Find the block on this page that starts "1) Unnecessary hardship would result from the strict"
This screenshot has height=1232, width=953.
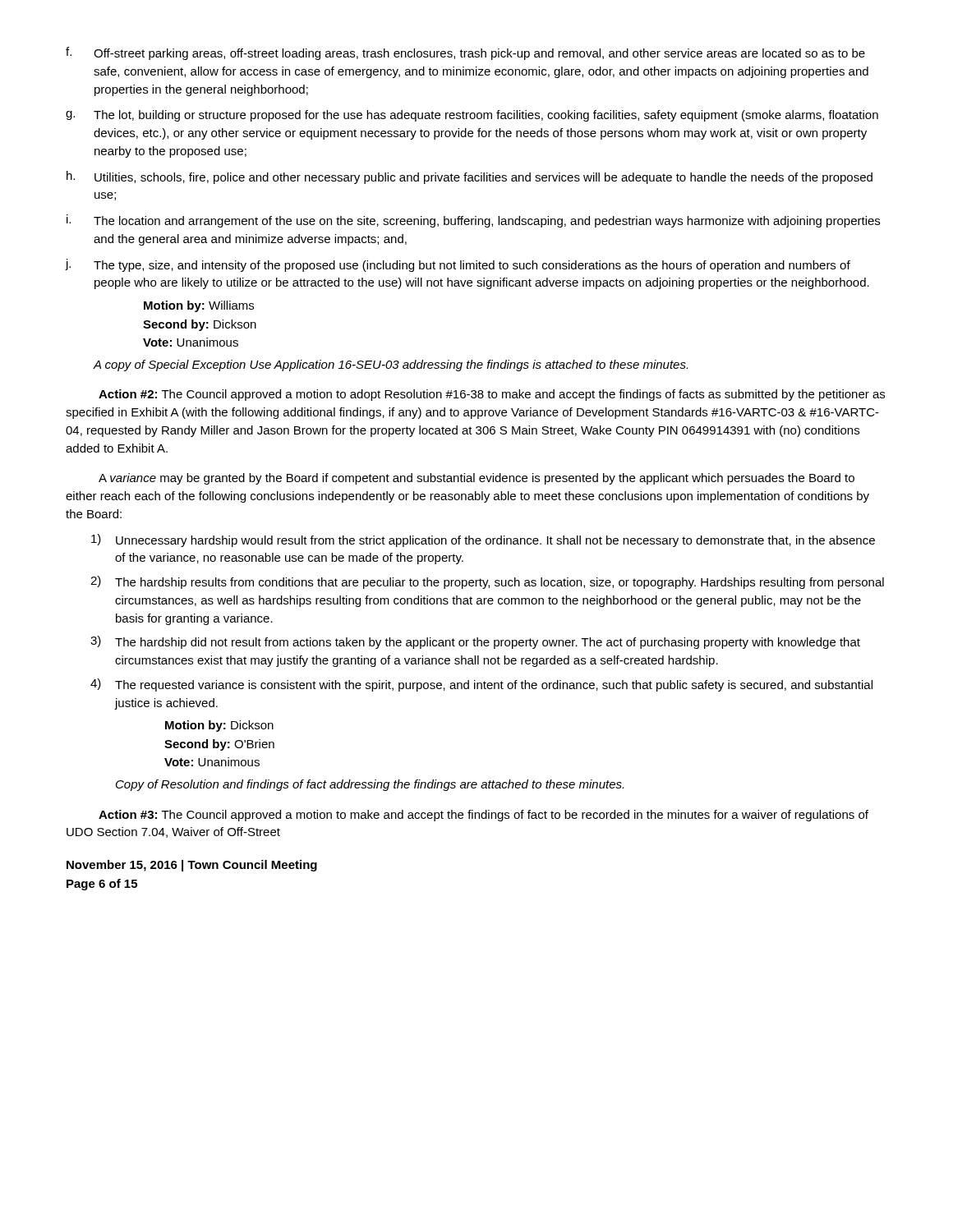pyautogui.click(x=489, y=549)
